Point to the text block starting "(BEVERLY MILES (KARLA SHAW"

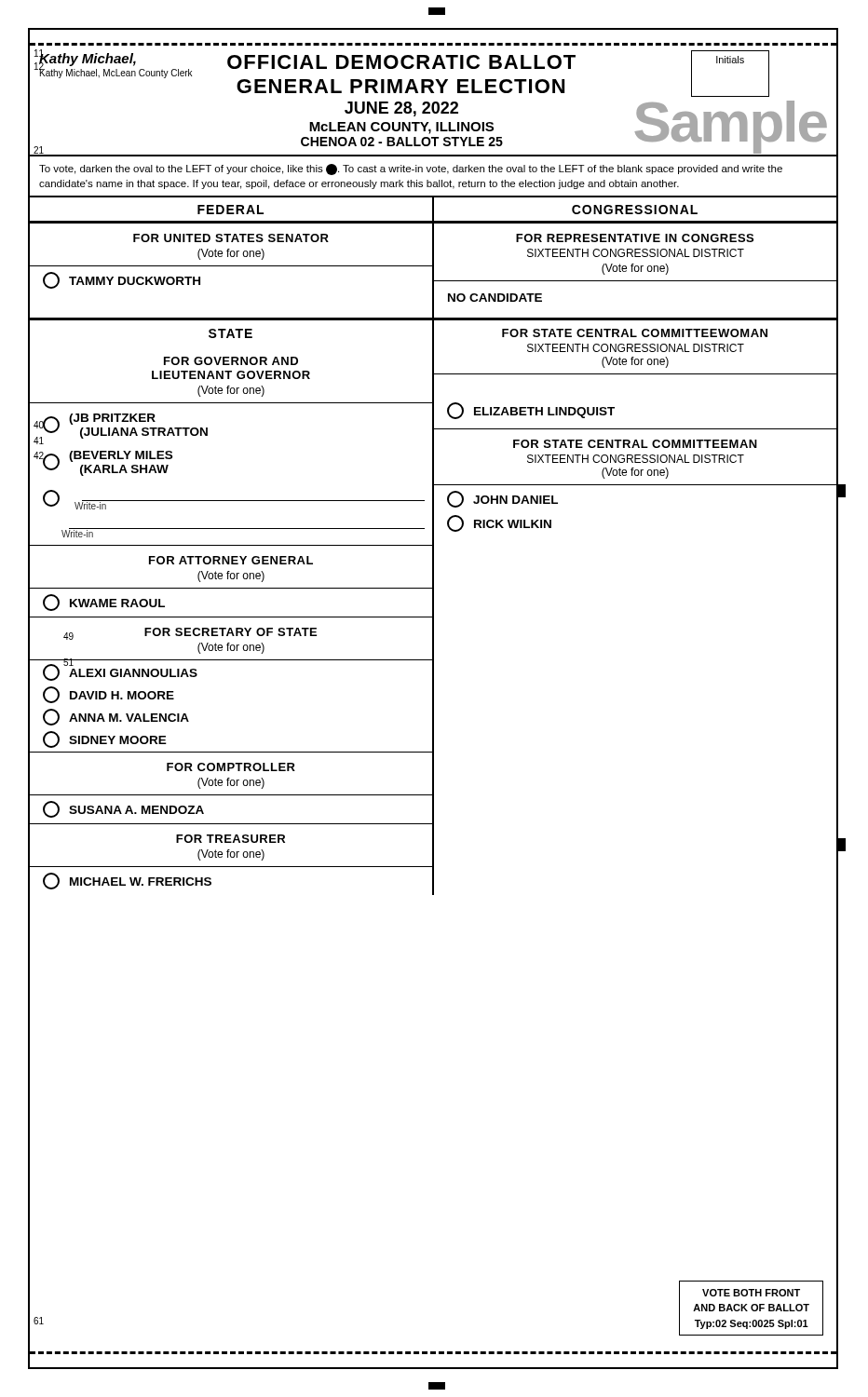click(108, 462)
